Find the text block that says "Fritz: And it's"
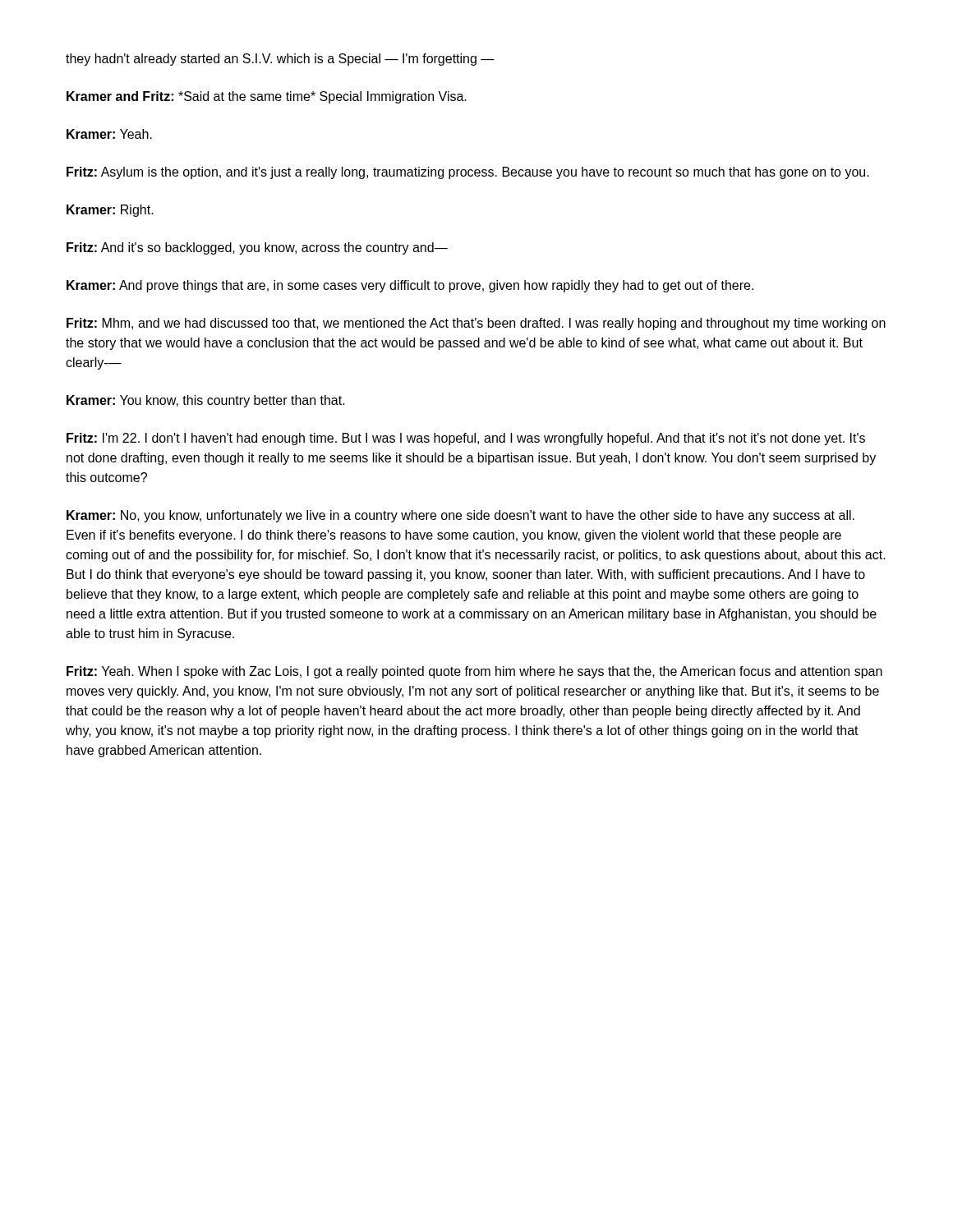Screen dimensions: 1232x953 pos(257,248)
